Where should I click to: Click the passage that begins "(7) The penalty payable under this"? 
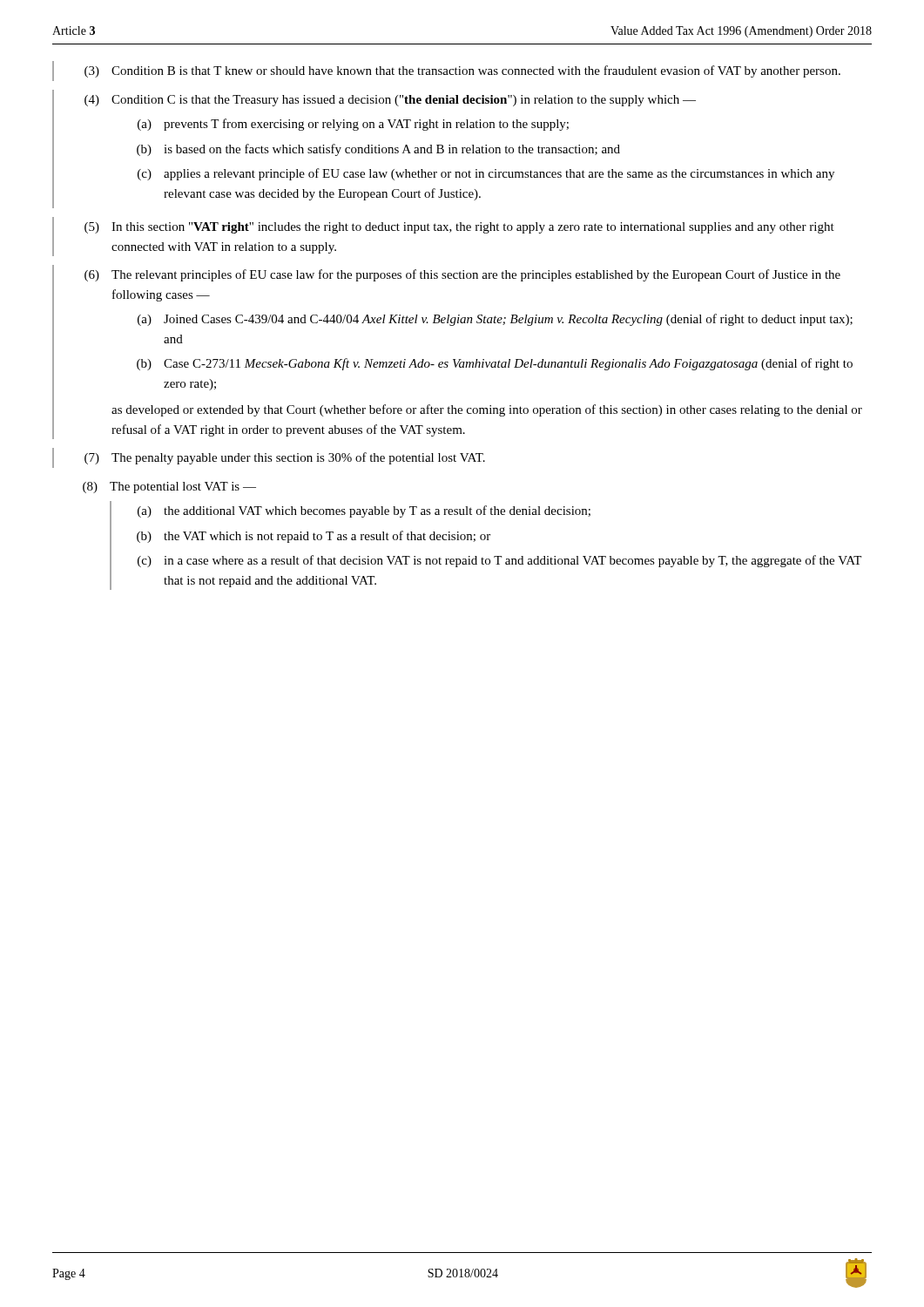pos(269,458)
